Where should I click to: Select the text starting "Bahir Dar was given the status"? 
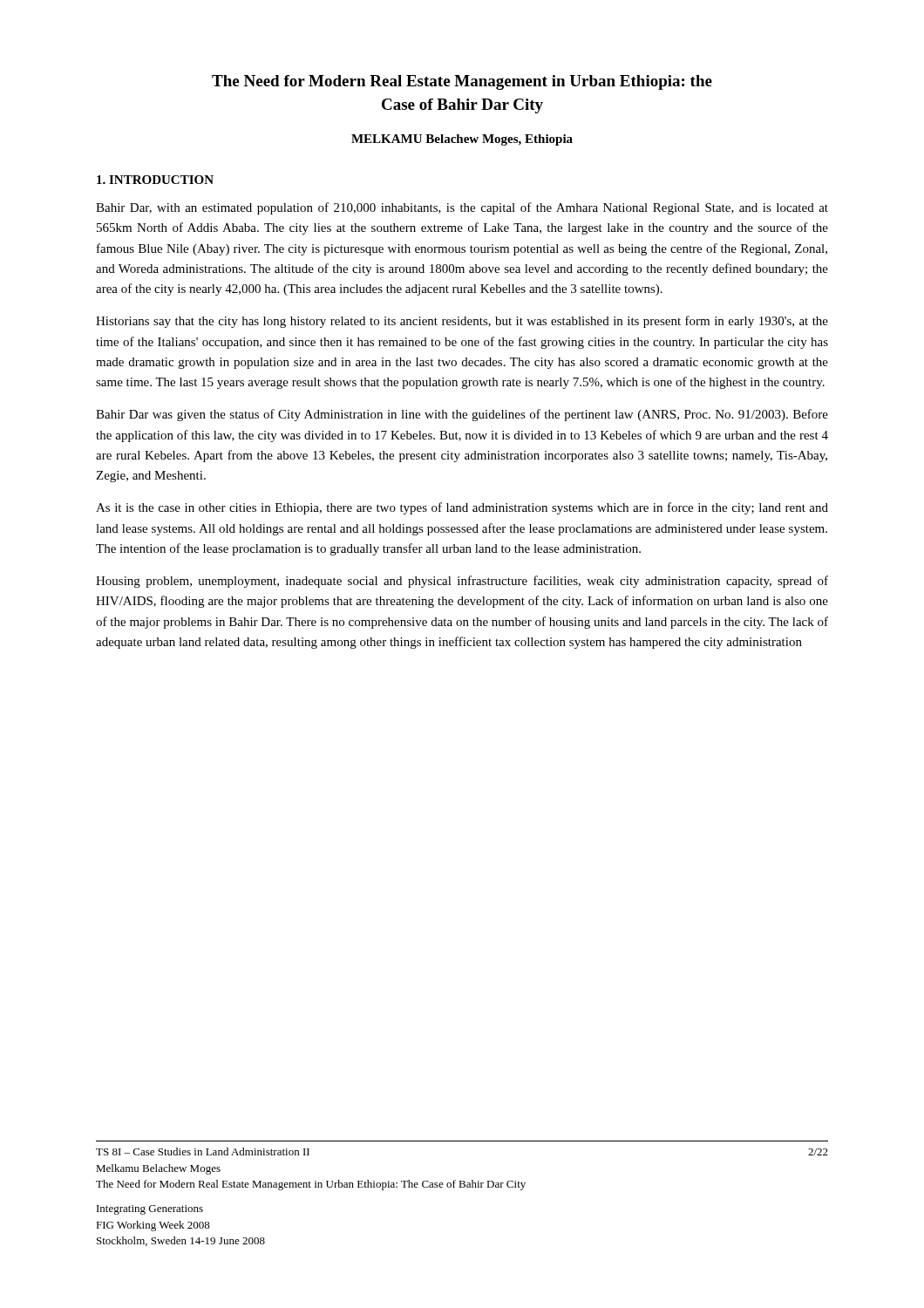(462, 445)
